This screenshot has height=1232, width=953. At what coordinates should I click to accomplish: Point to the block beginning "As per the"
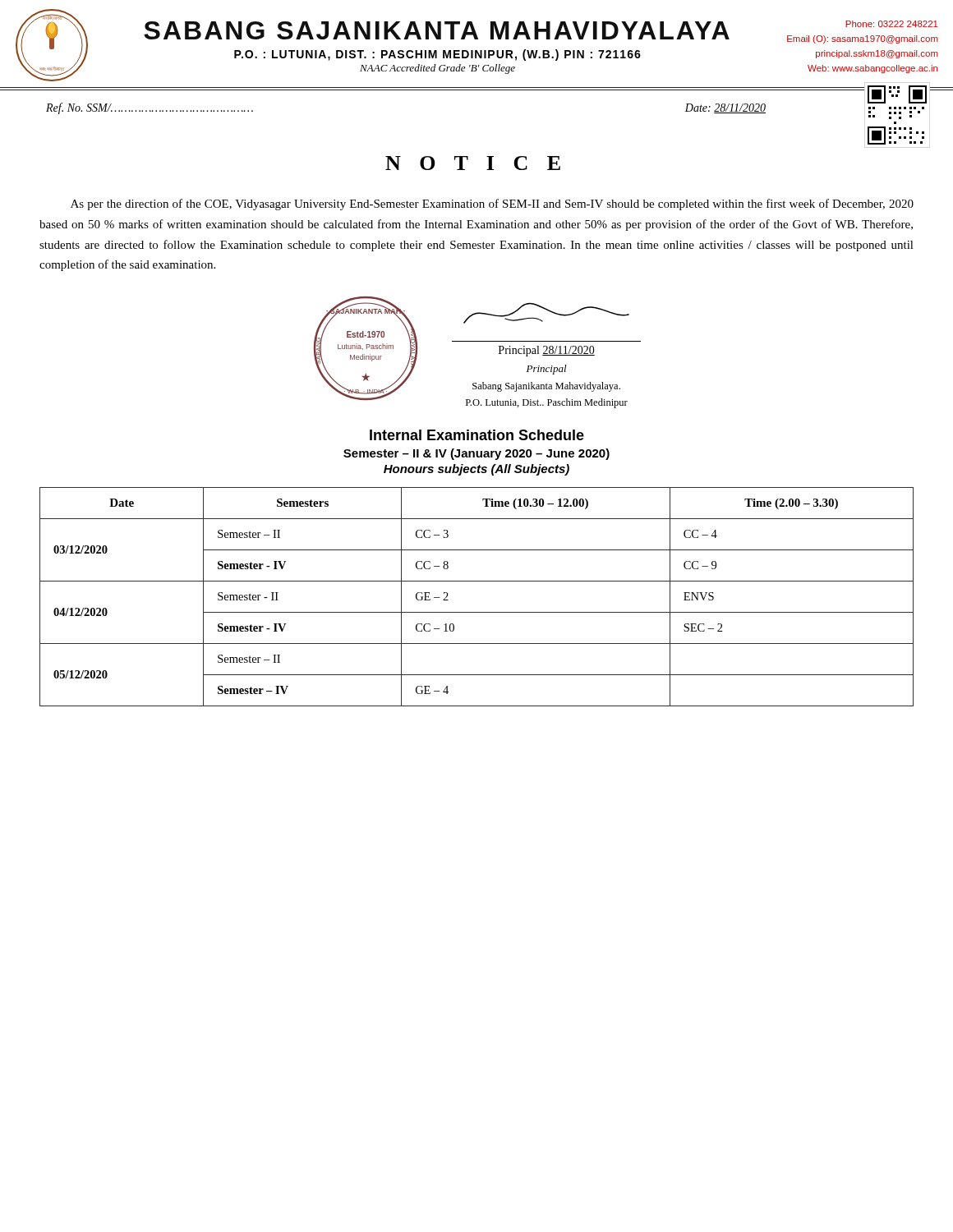coord(476,234)
